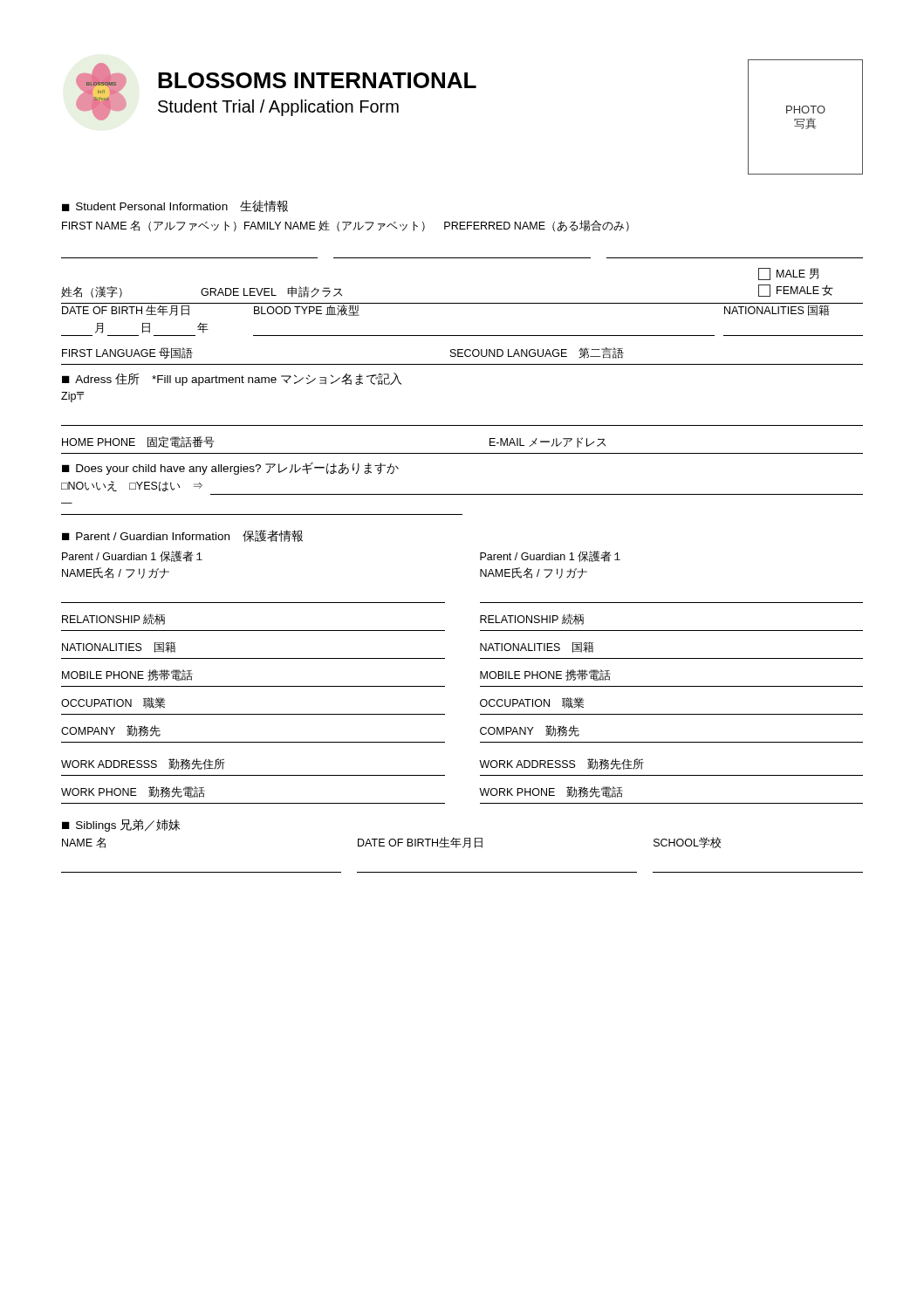Where does it say "HOME PHONE 固定電話番号 E-MAIL メールアドレス"?
This screenshot has width=924, height=1309.
tap(334, 443)
